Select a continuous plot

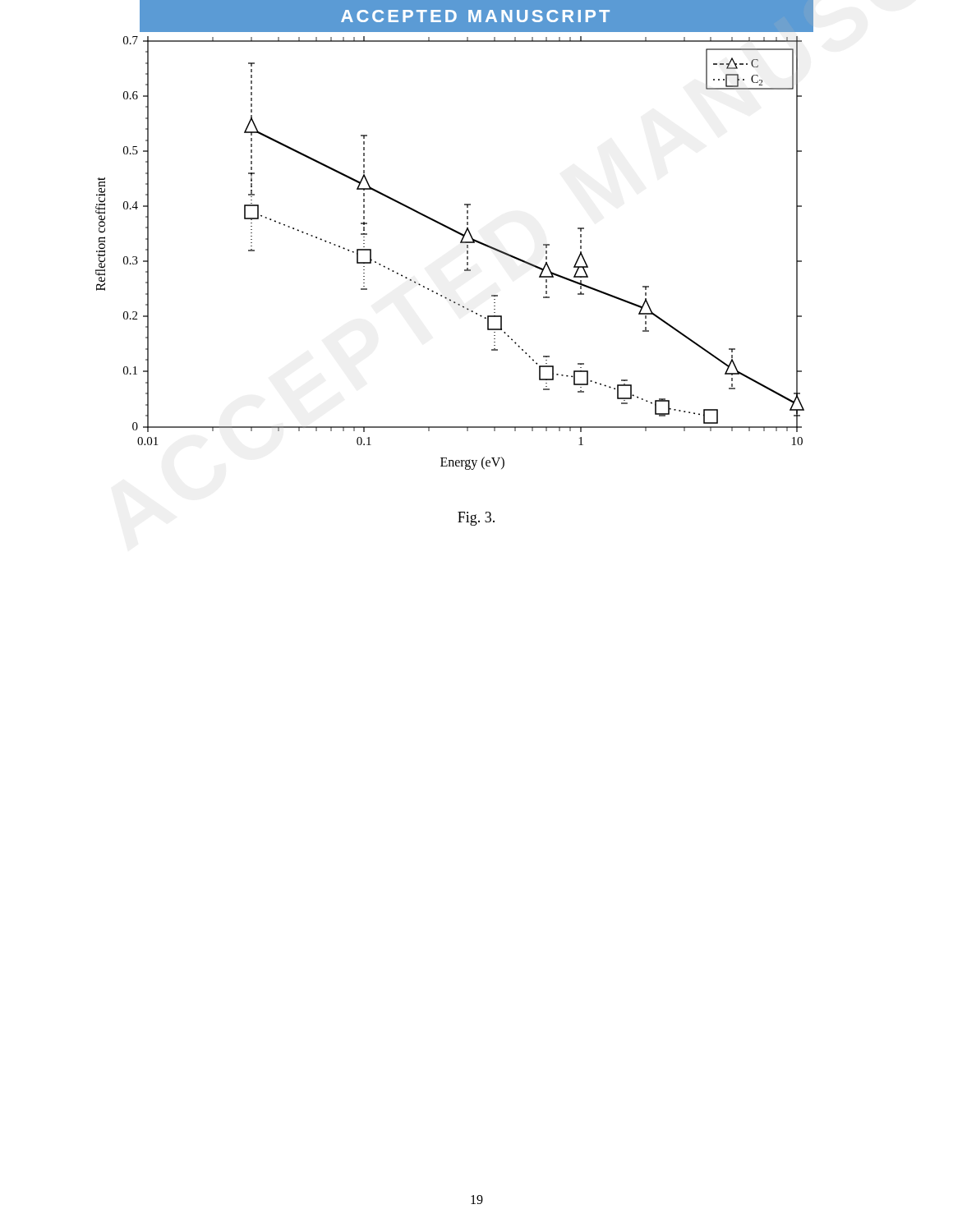(460, 255)
